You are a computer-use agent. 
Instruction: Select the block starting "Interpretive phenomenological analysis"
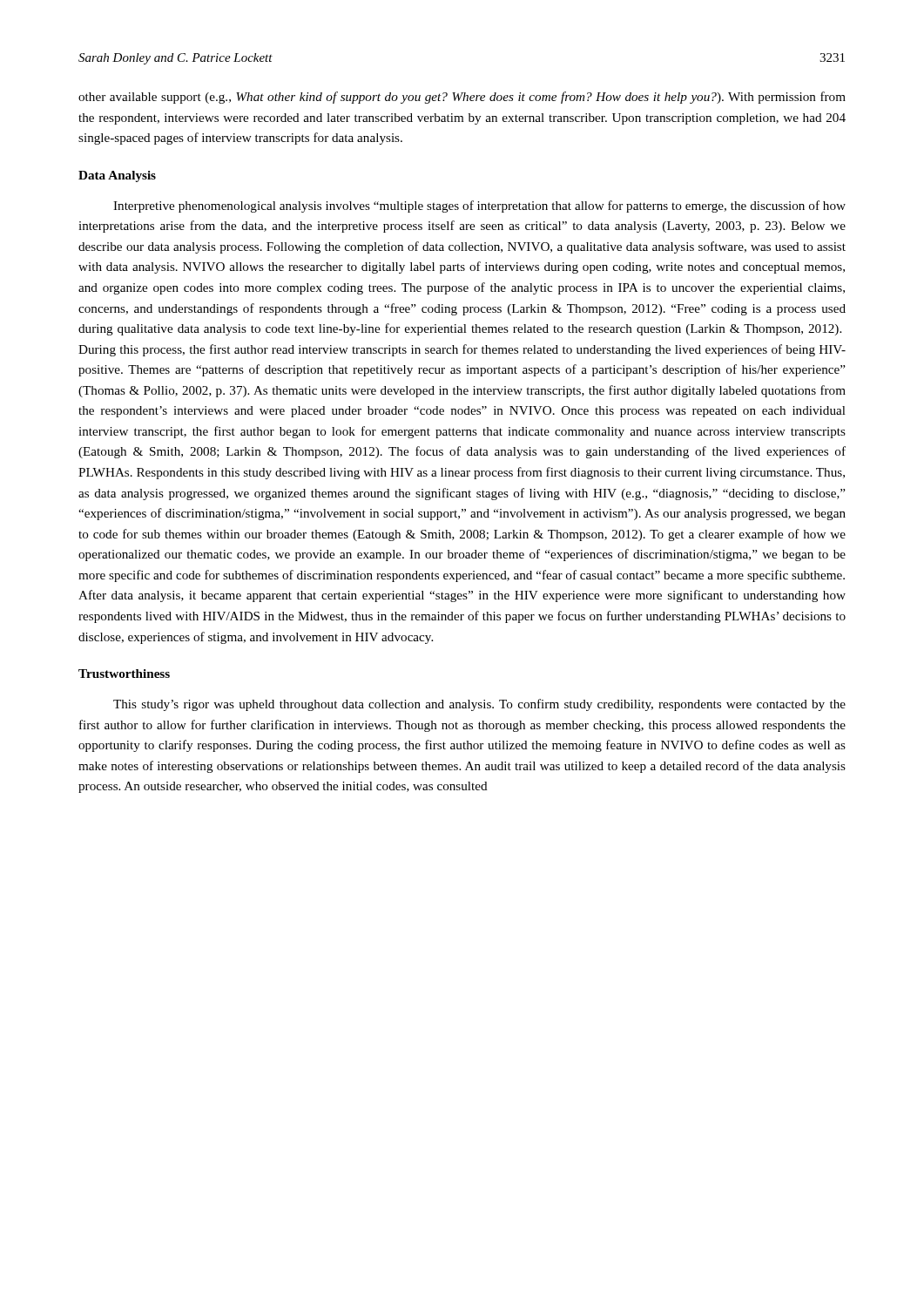coord(462,421)
